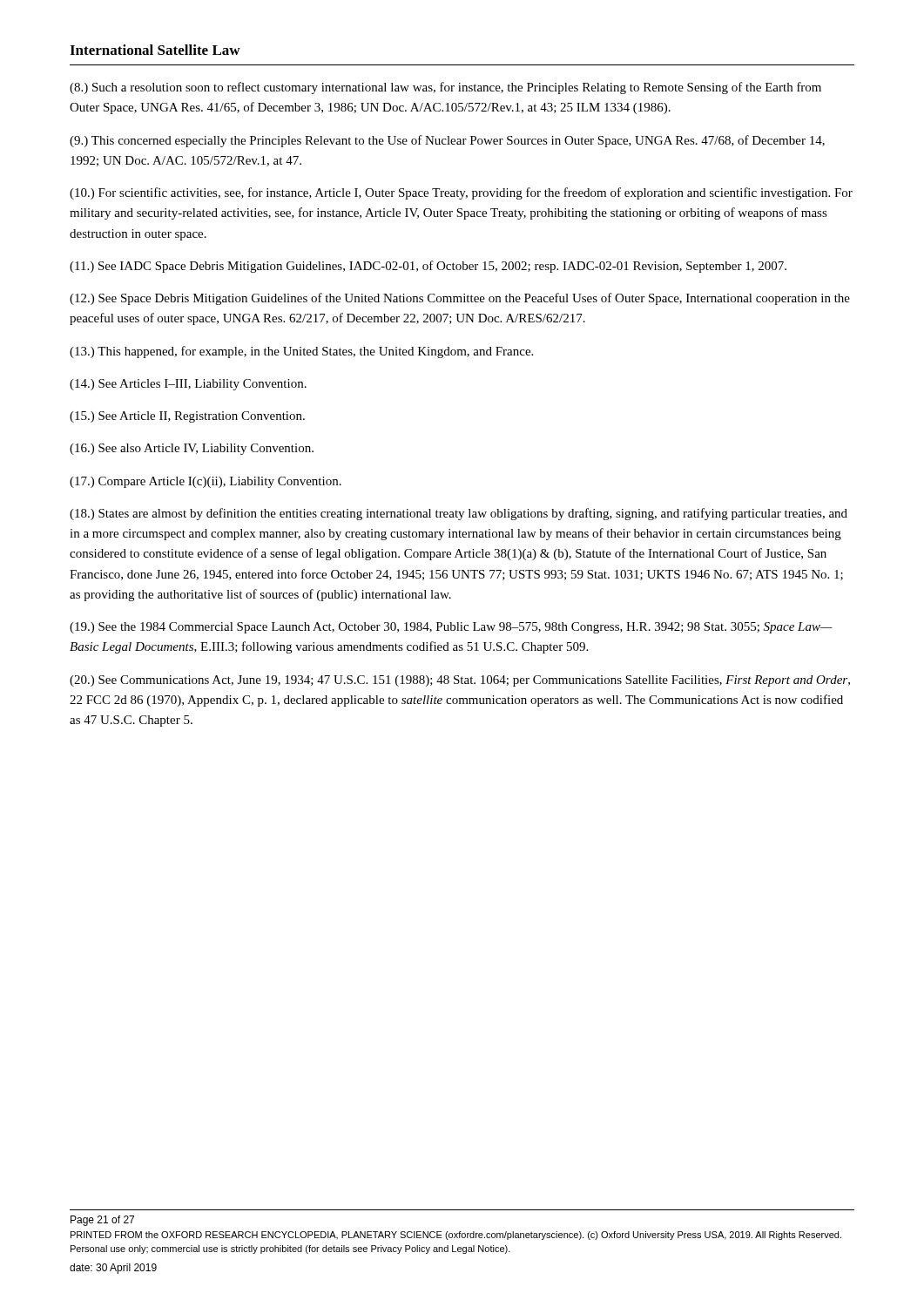The width and height of the screenshot is (924, 1307).
Task: Click on the list item with the text "(8.) Such a resolution soon to reflect customary"
Action: [x=462, y=98]
